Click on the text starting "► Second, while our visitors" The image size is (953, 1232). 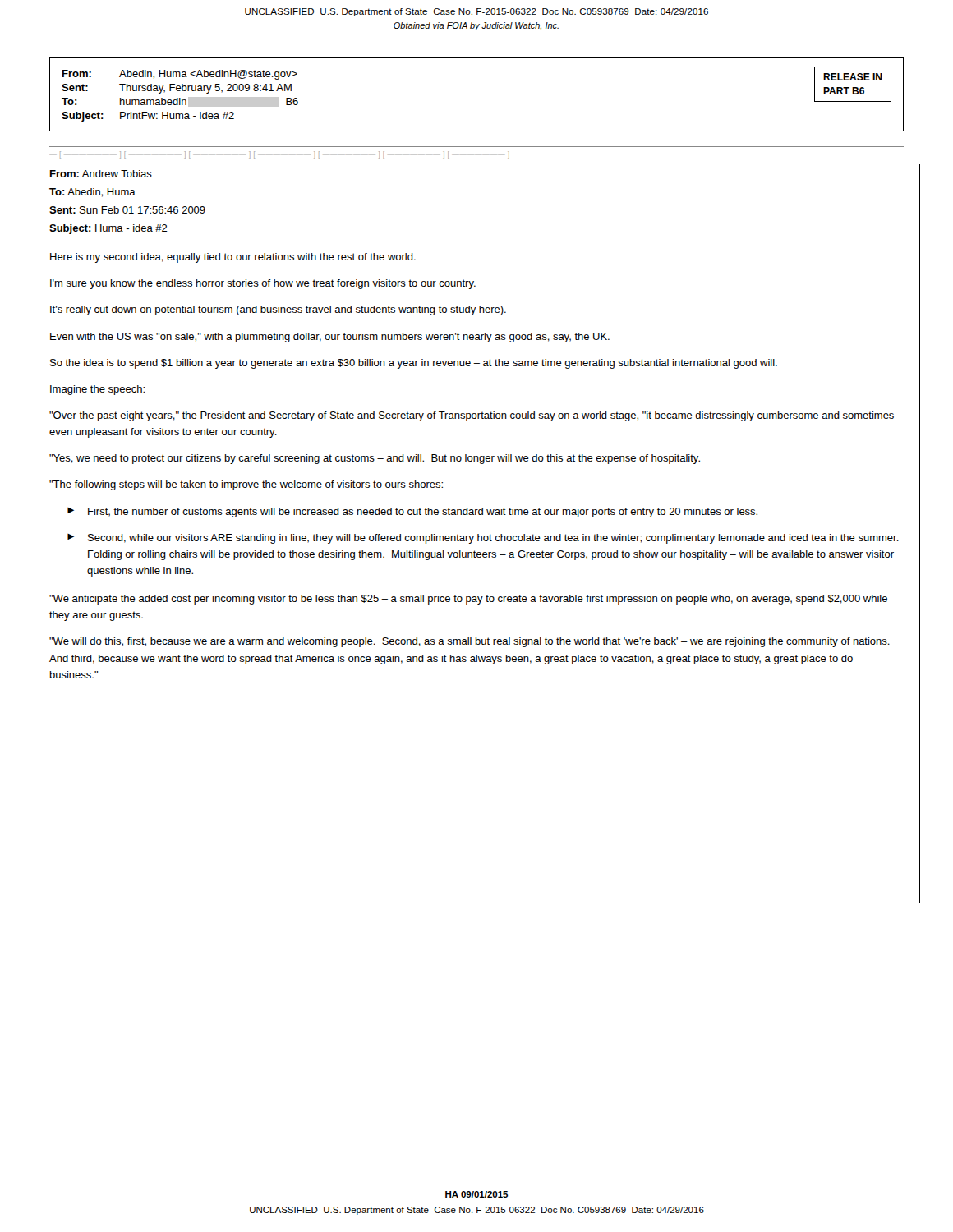485,554
